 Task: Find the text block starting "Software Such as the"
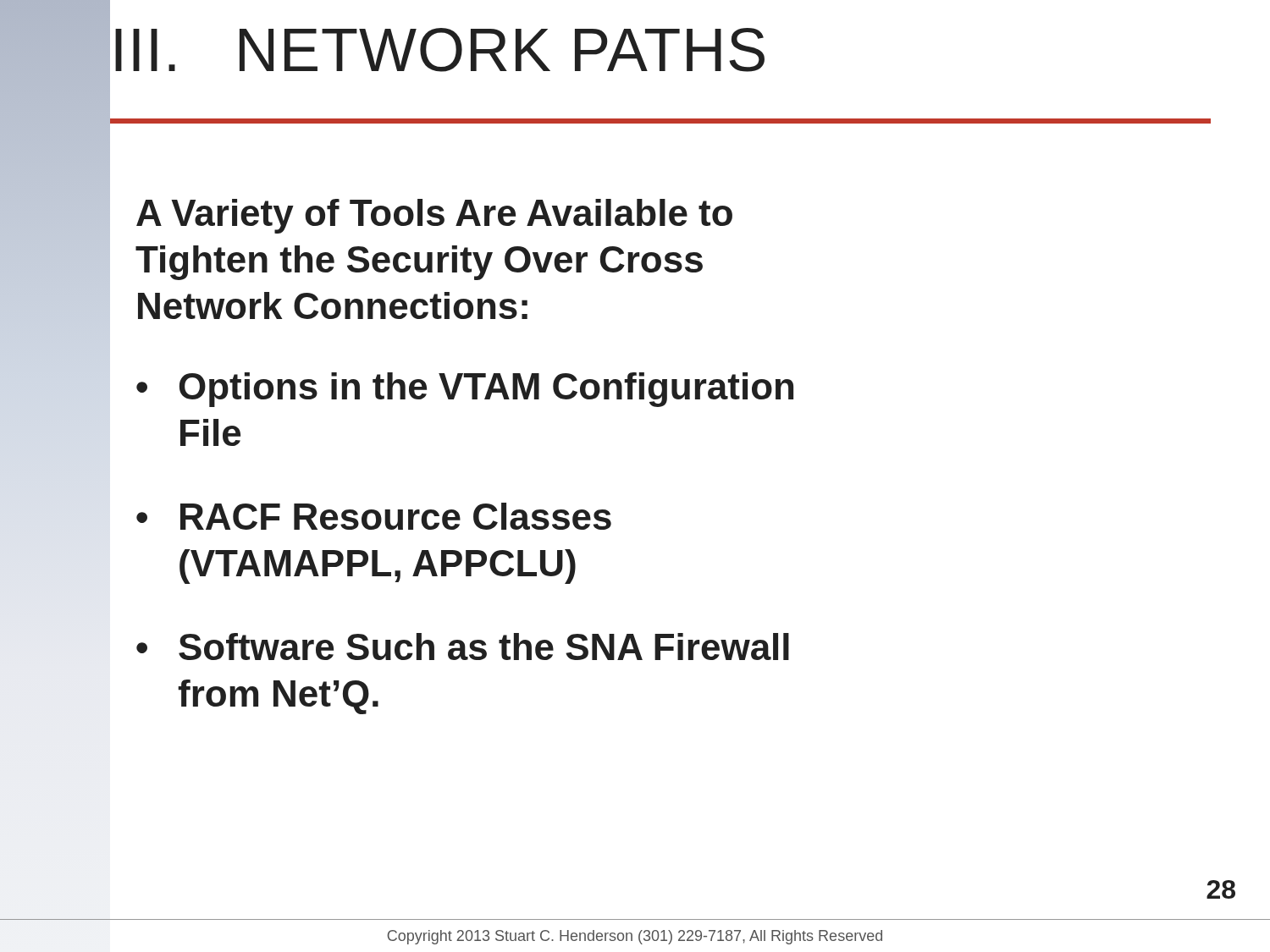(485, 670)
